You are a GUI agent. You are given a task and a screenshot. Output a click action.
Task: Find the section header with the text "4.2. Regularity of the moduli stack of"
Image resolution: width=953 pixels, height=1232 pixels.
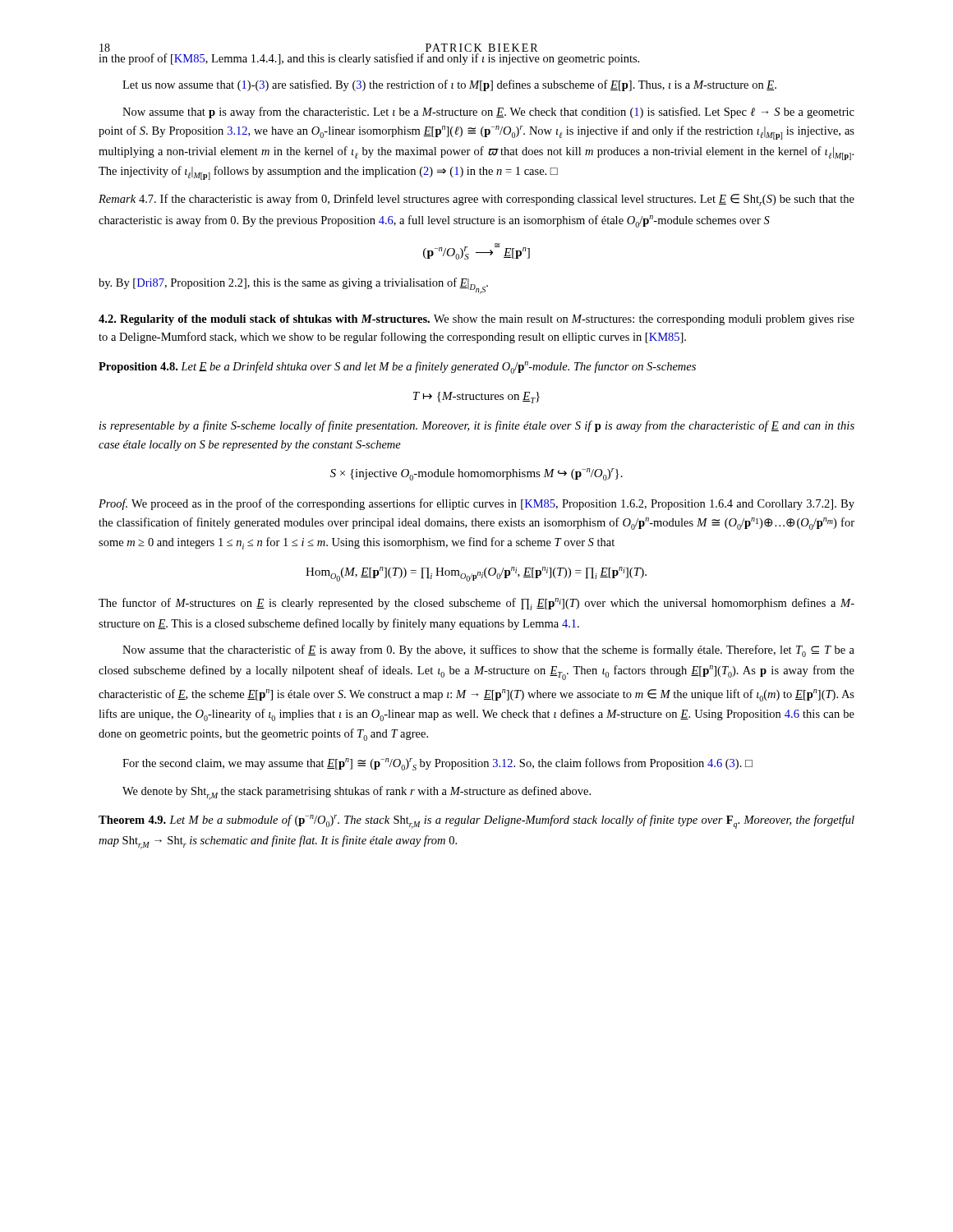pyautogui.click(x=476, y=328)
